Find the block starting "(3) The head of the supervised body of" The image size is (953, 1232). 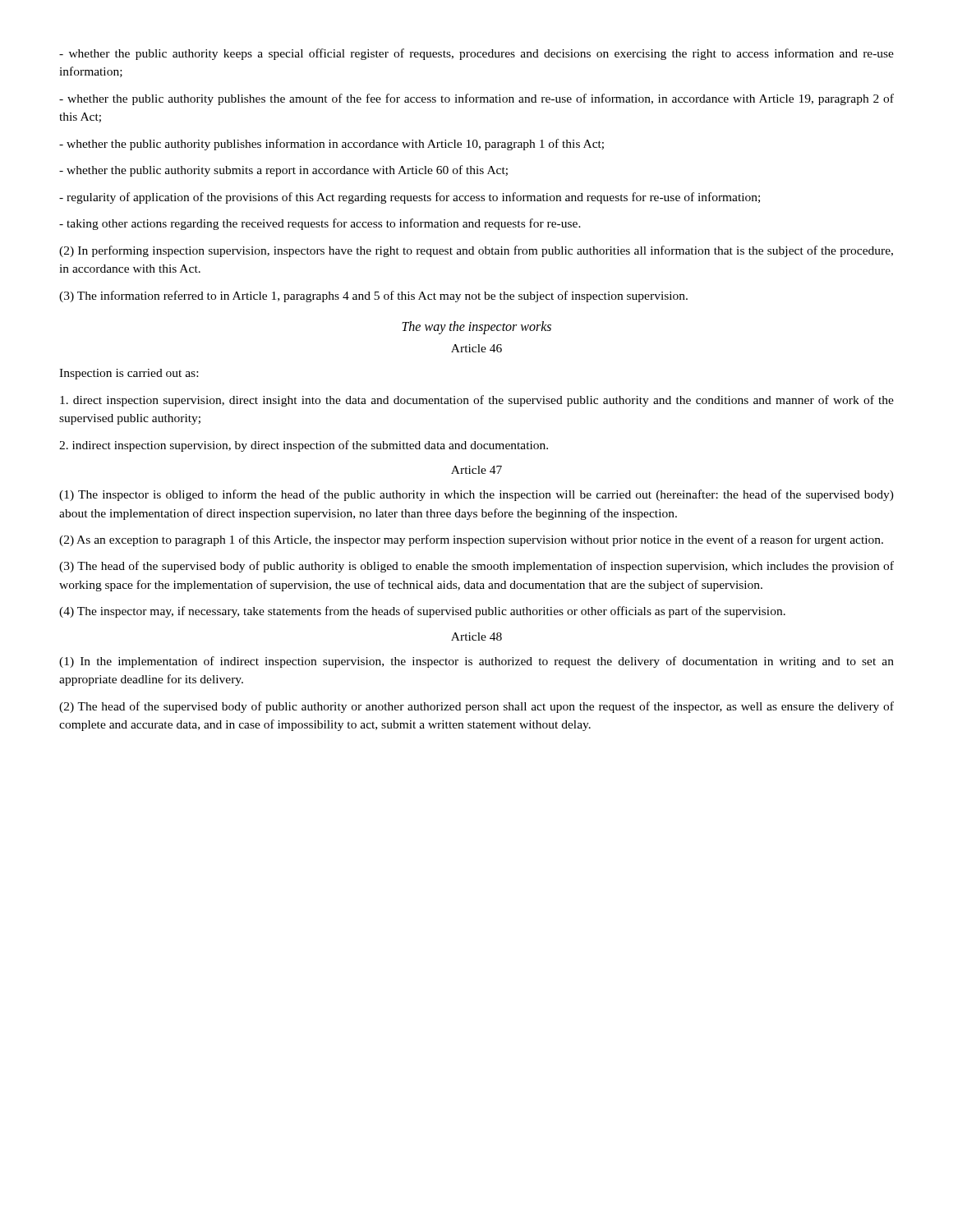[x=476, y=575]
